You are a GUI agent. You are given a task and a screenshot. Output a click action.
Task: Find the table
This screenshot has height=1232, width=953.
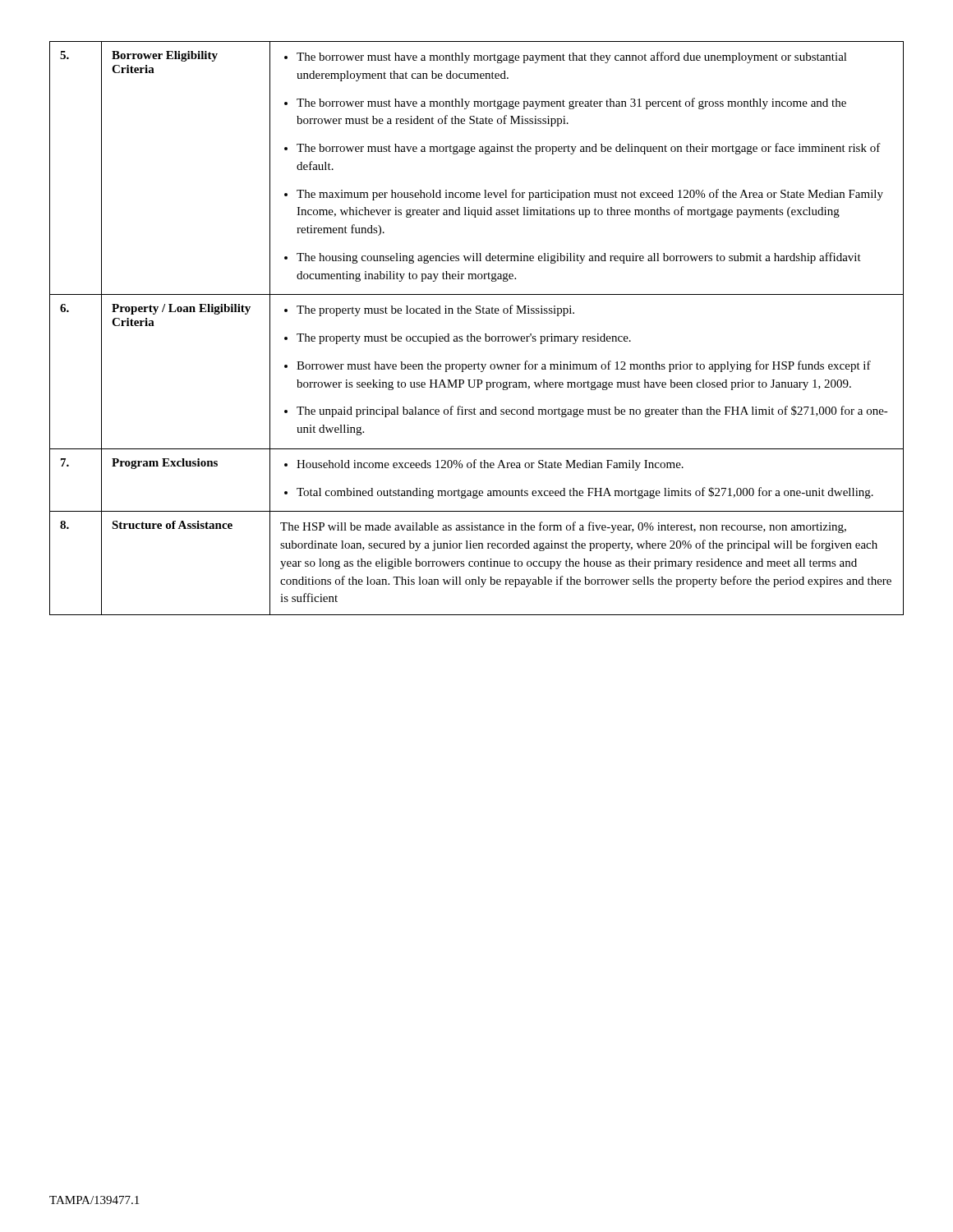tap(476, 328)
